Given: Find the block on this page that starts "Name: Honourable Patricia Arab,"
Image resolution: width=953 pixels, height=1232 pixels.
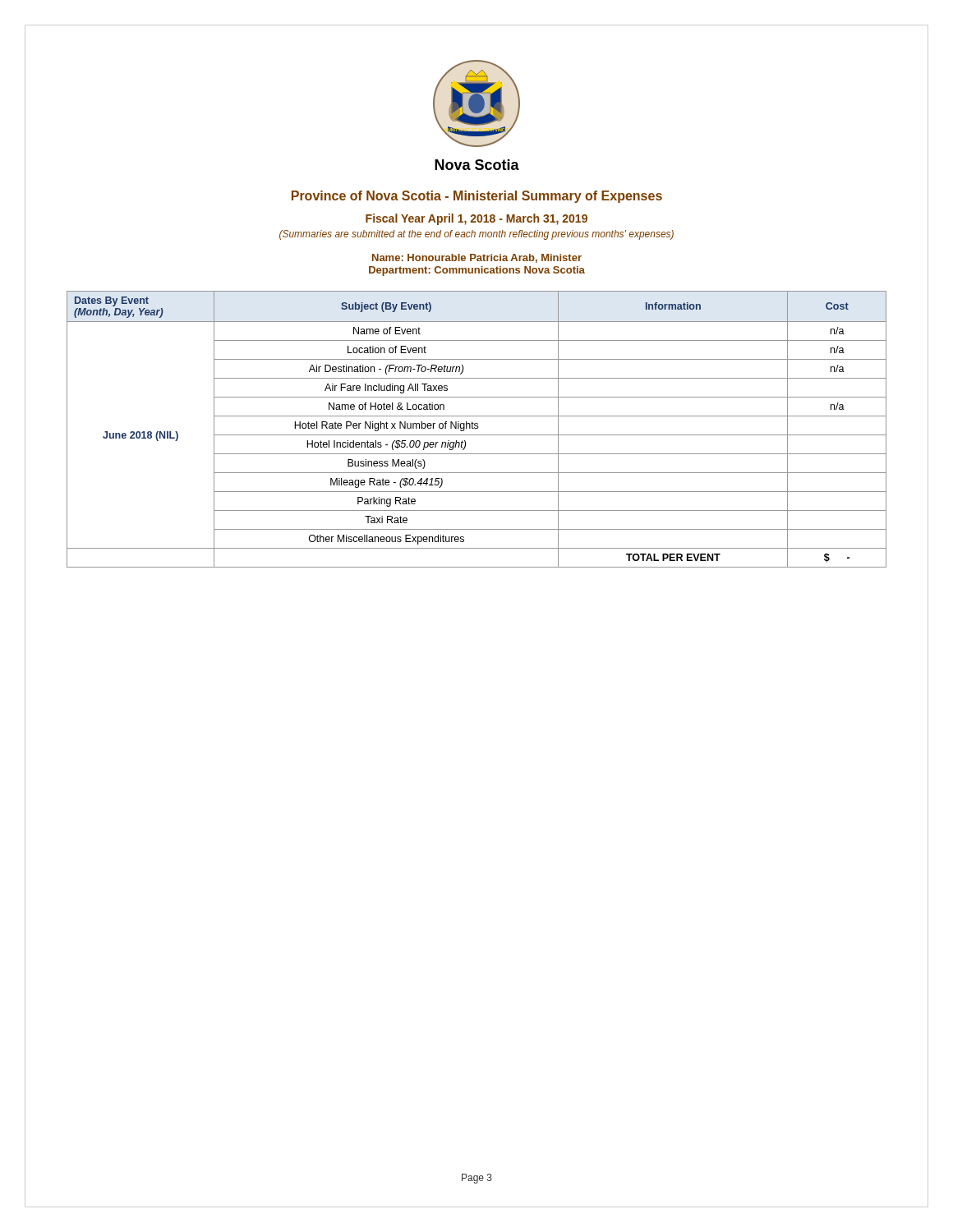Looking at the screenshot, I should [476, 264].
